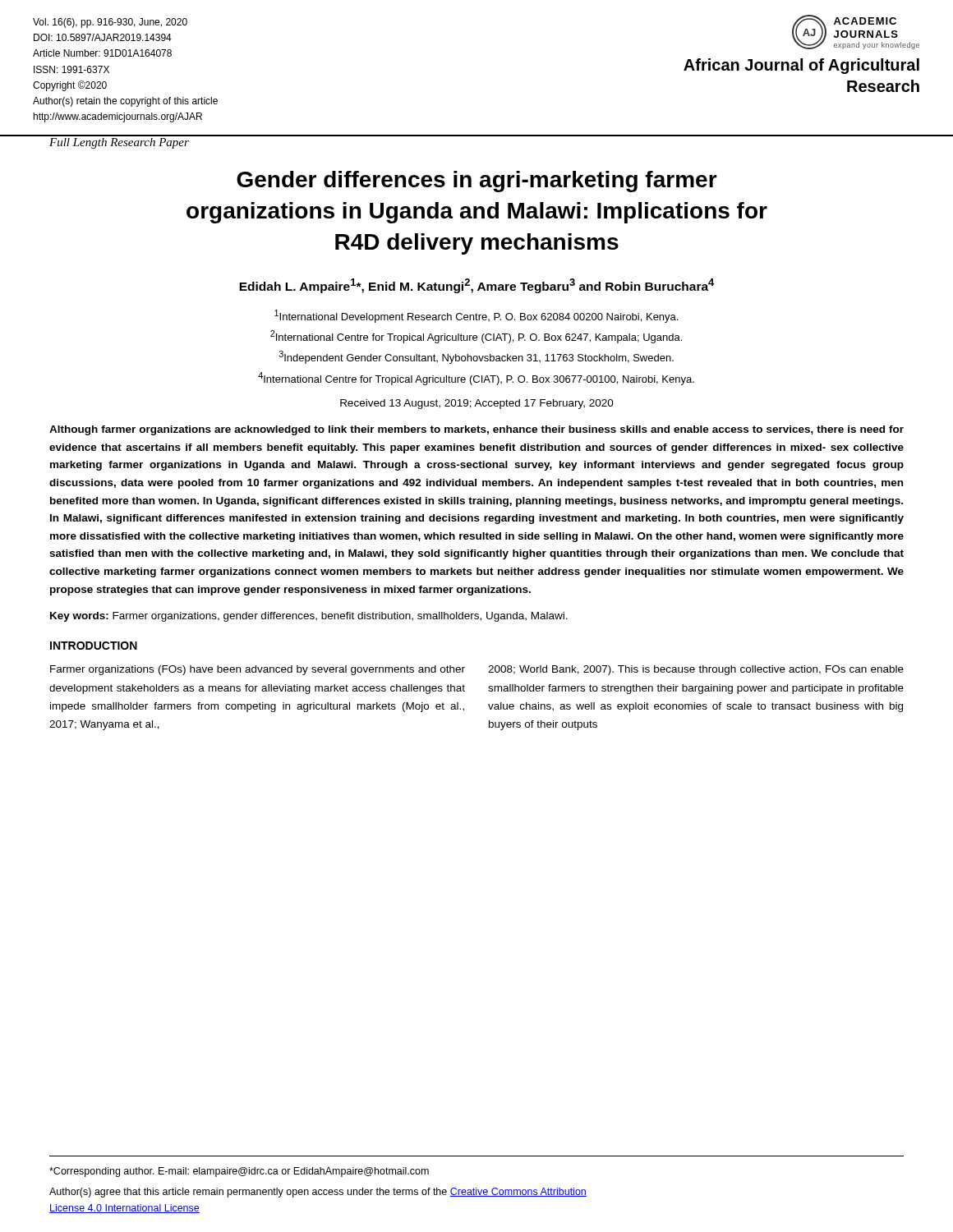The width and height of the screenshot is (953, 1232).
Task: Locate the text block starting "1International Development Research Centre,"
Action: coord(476,346)
